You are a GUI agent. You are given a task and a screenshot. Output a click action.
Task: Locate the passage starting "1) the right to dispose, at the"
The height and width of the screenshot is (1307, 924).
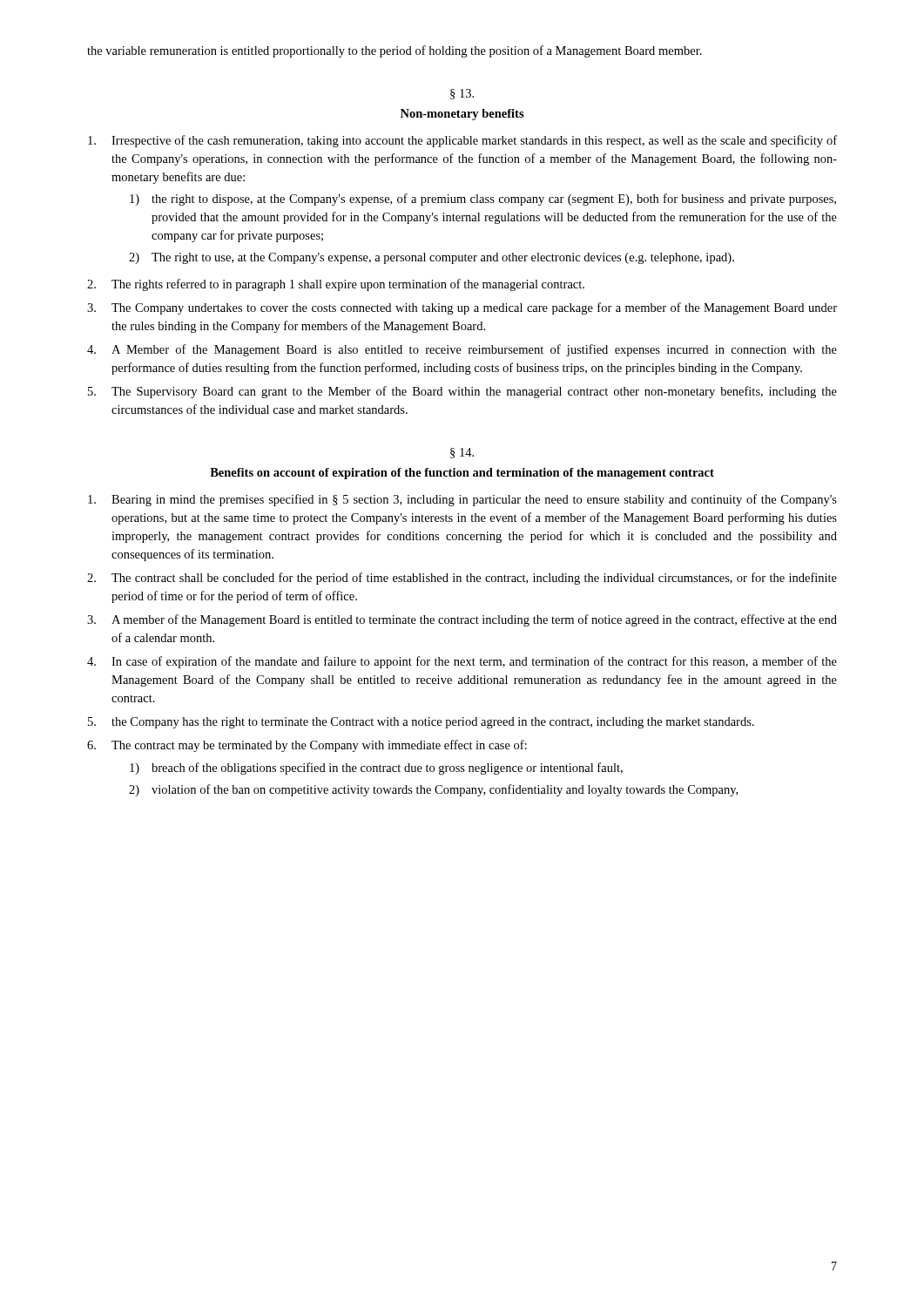(483, 217)
